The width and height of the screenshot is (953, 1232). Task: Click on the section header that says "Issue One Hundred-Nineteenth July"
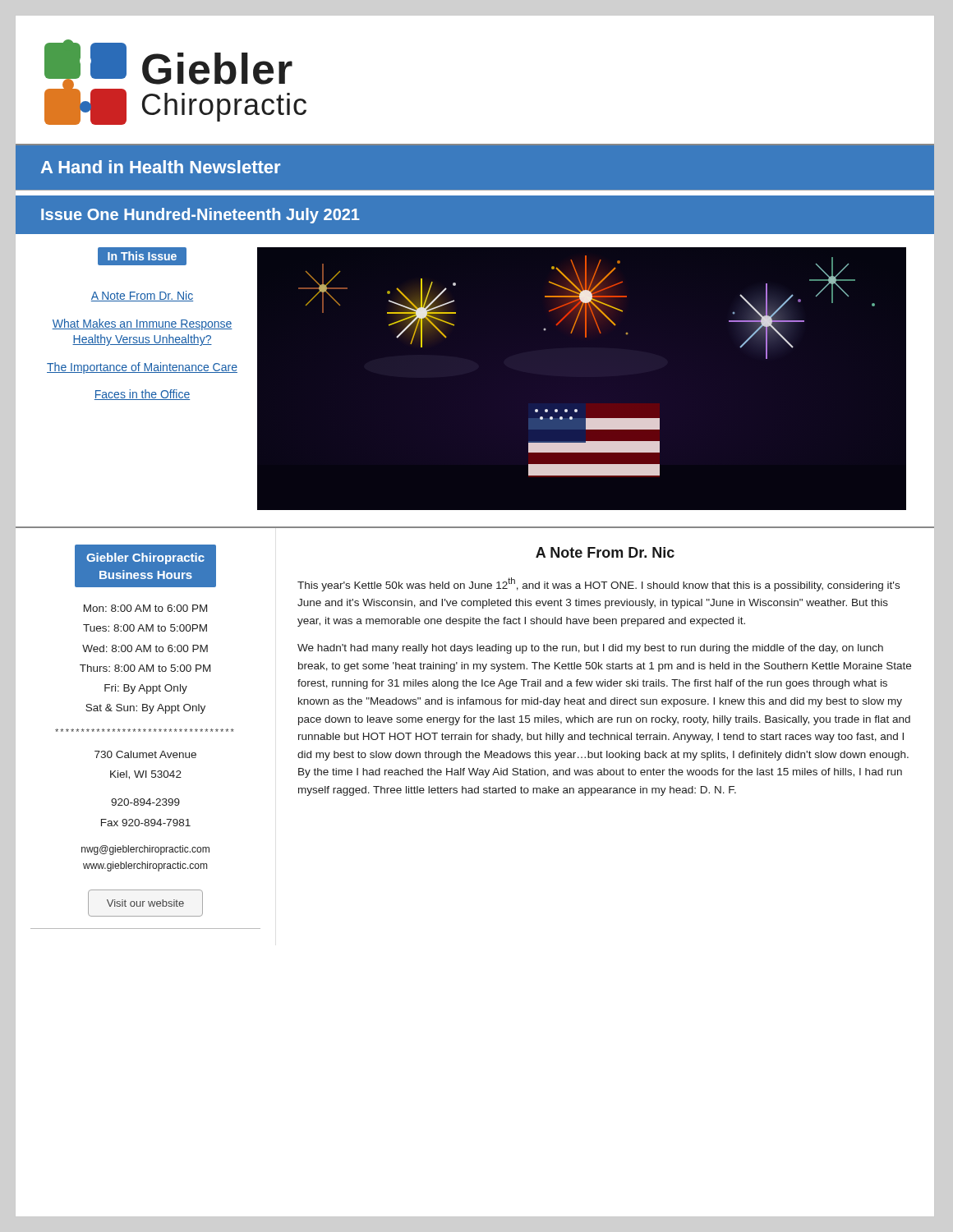pos(200,214)
